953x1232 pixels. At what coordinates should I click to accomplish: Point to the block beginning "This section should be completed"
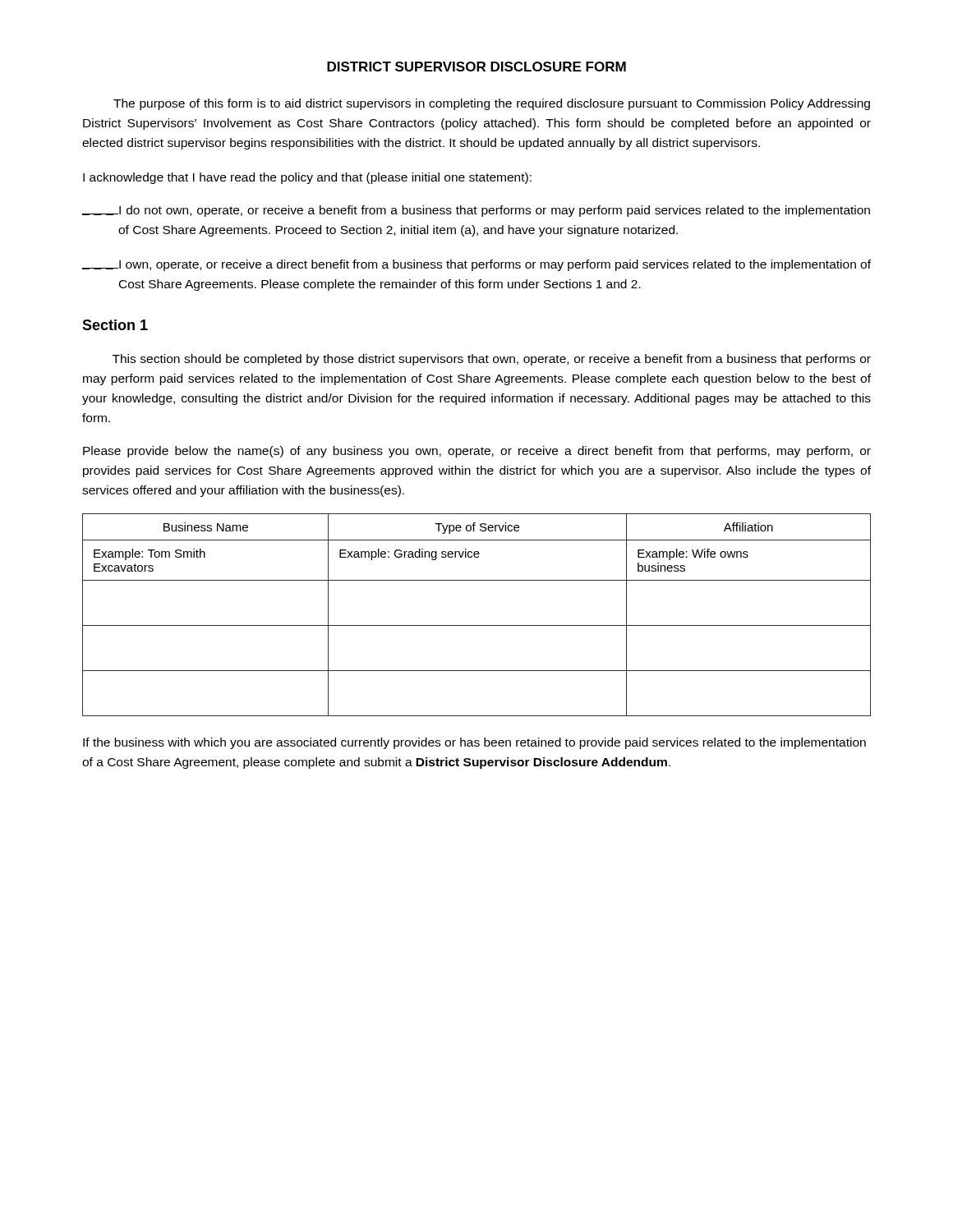(x=476, y=388)
